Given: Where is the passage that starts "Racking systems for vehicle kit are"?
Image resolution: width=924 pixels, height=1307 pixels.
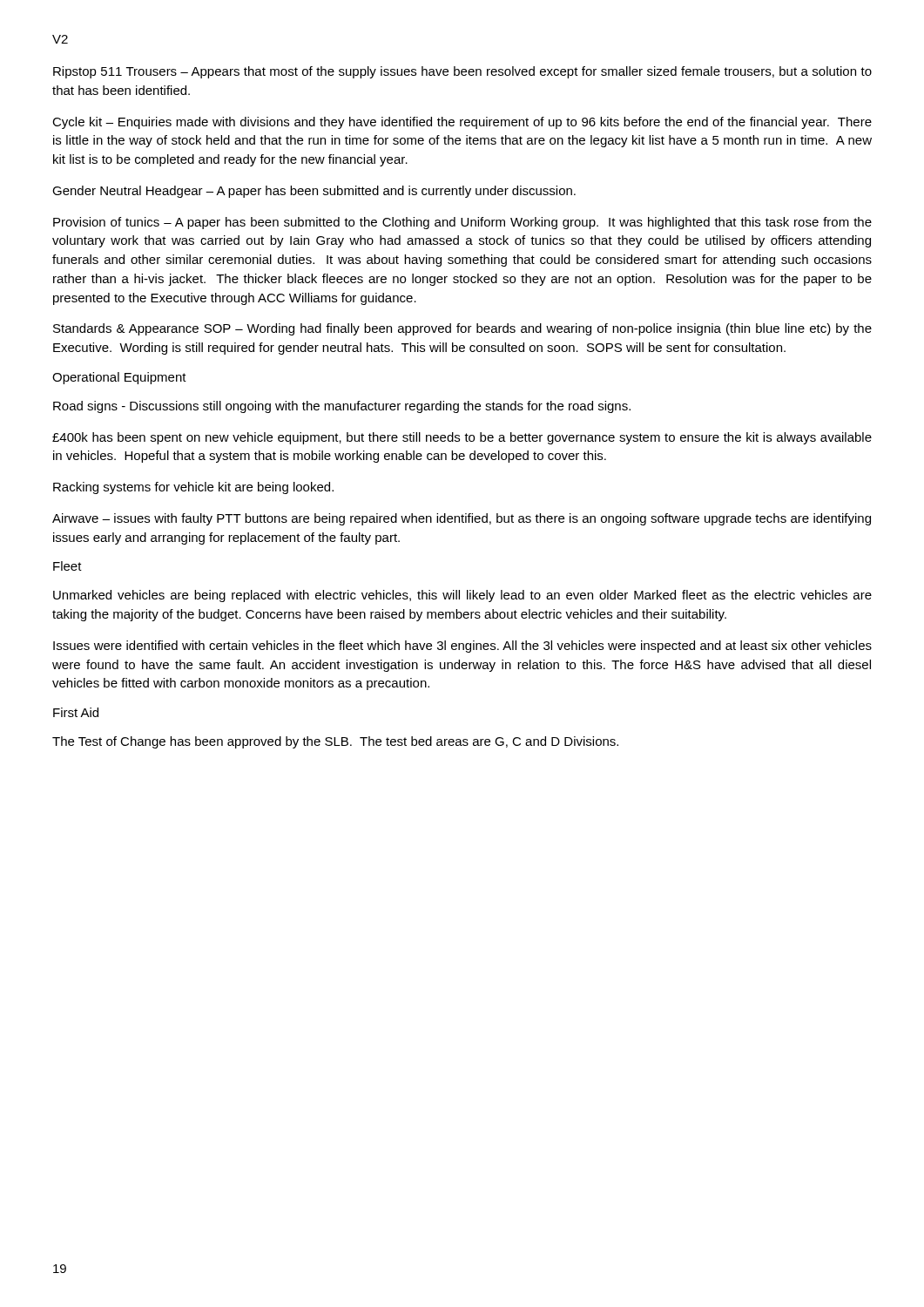Looking at the screenshot, I should pyautogui.click(x=193, y=487).
